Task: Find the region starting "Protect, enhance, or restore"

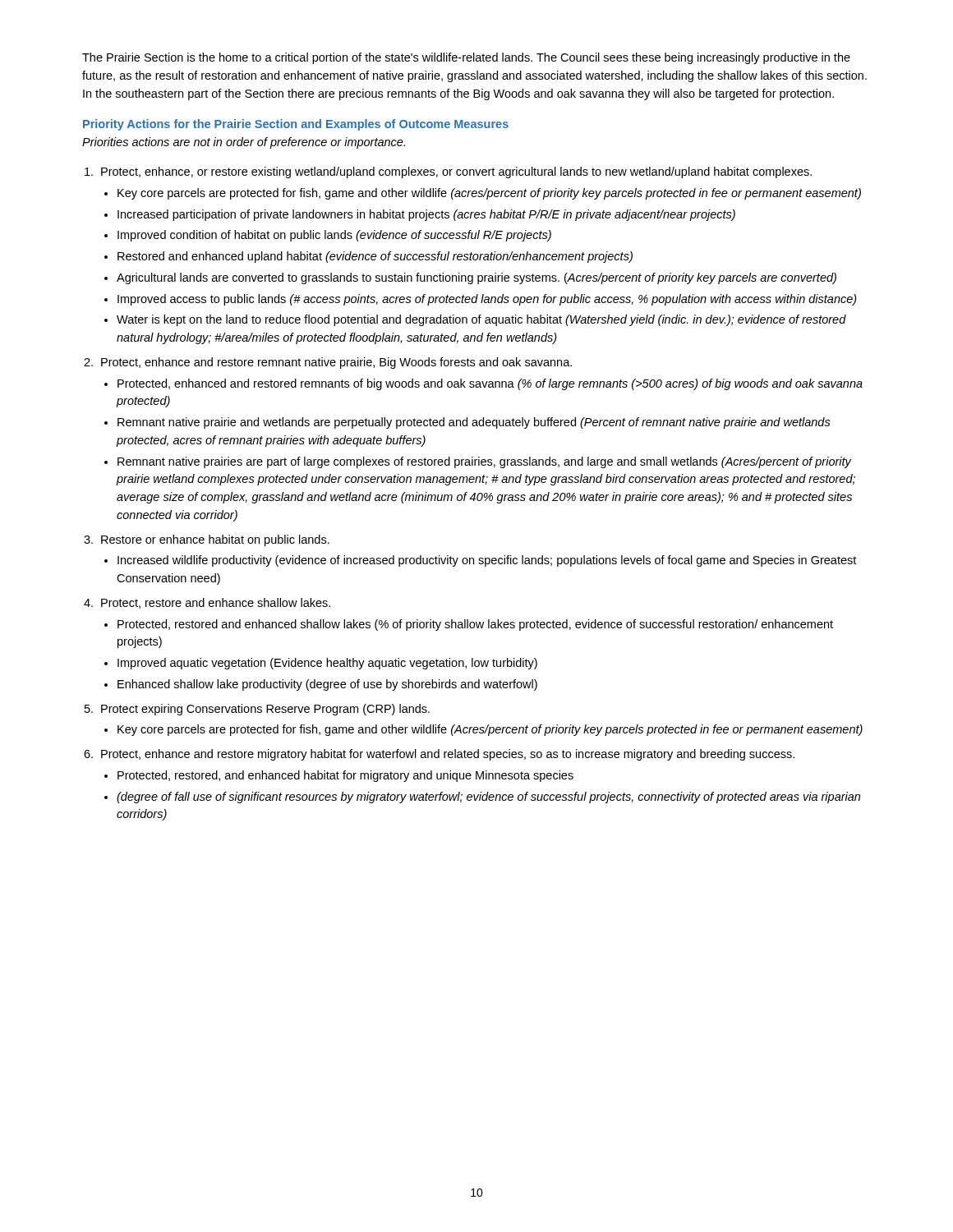Action: 486,256
